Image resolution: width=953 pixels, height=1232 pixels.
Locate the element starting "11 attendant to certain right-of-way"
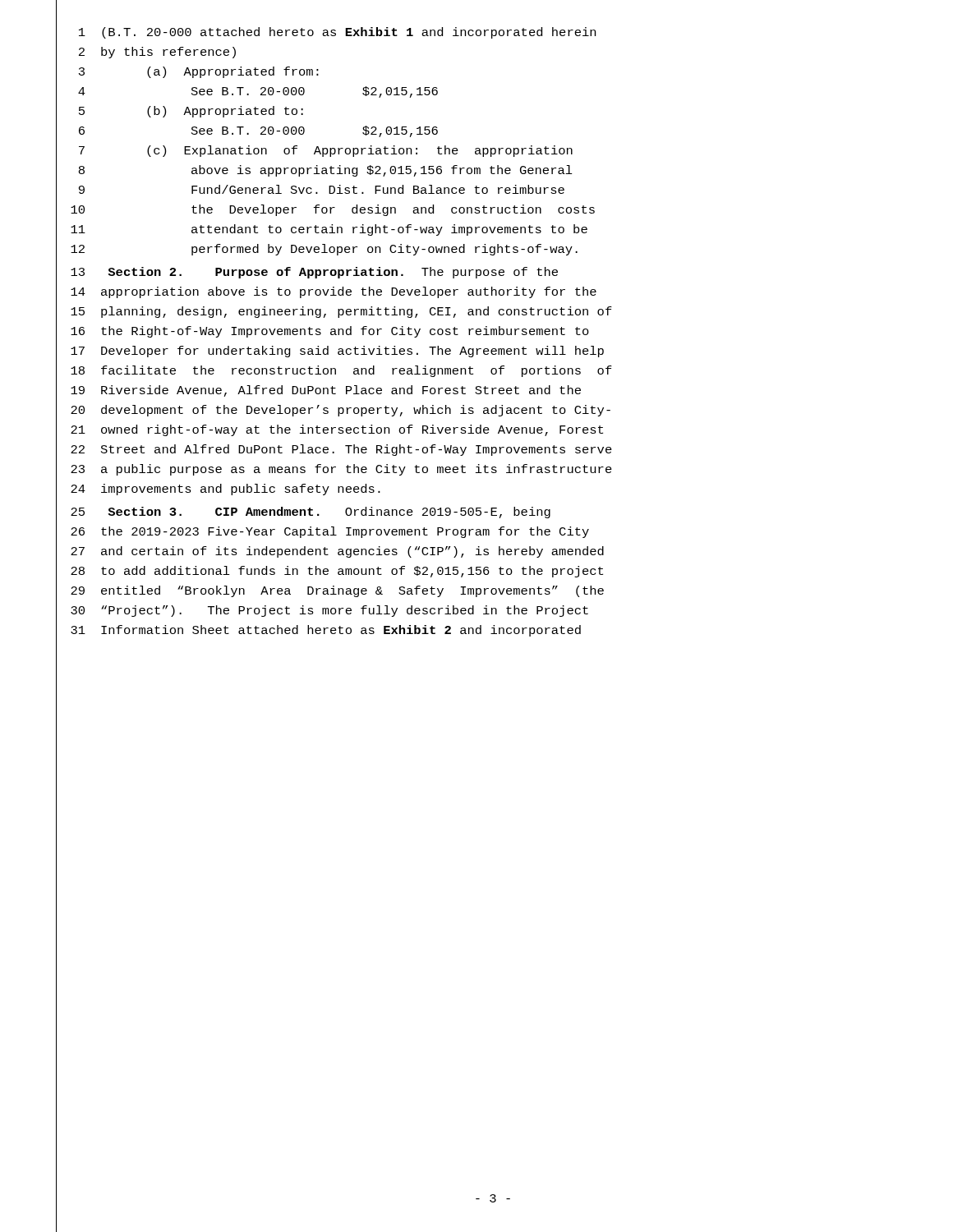click(x=493, y=230)
